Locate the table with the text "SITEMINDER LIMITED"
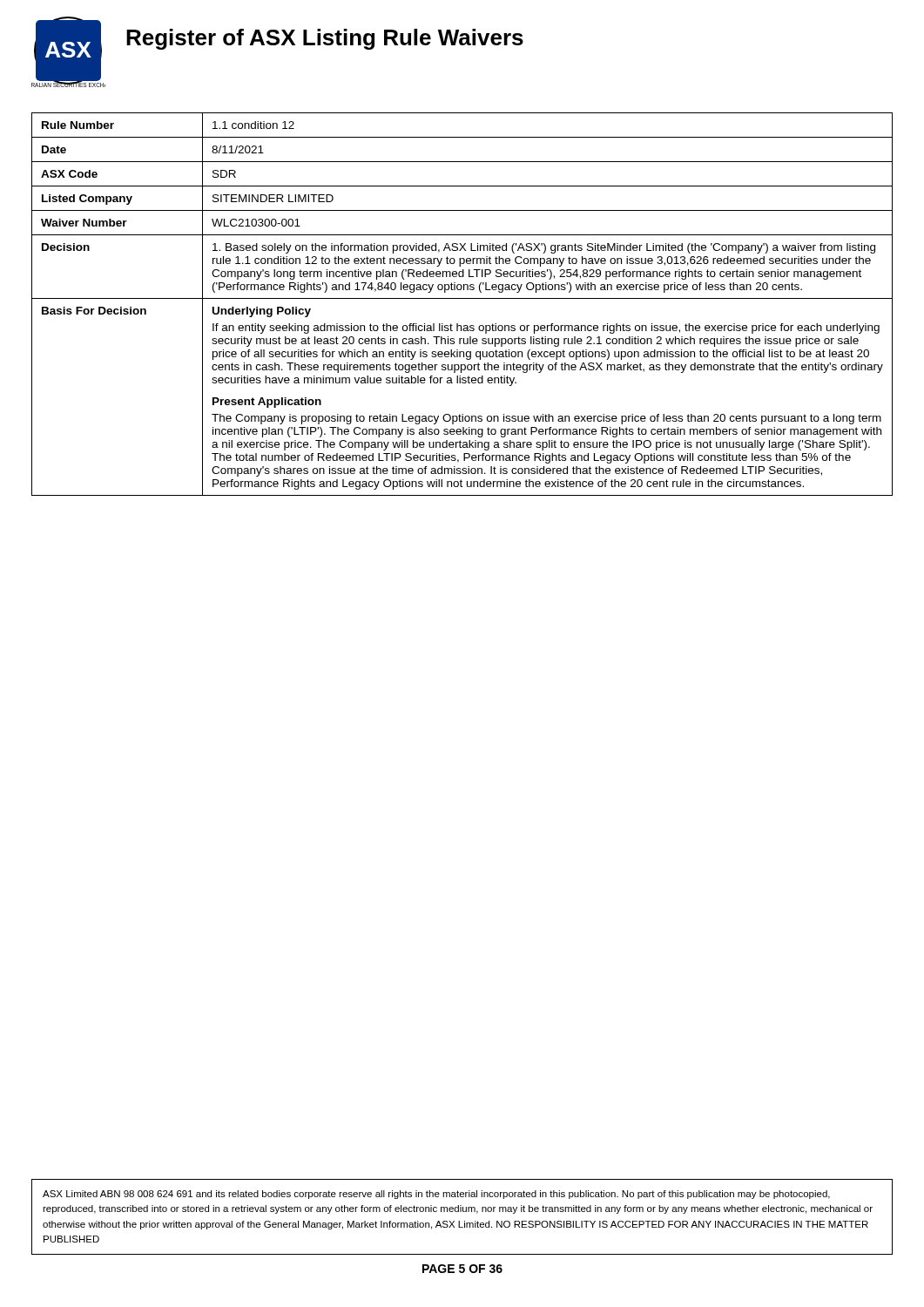 pos(462,304)
